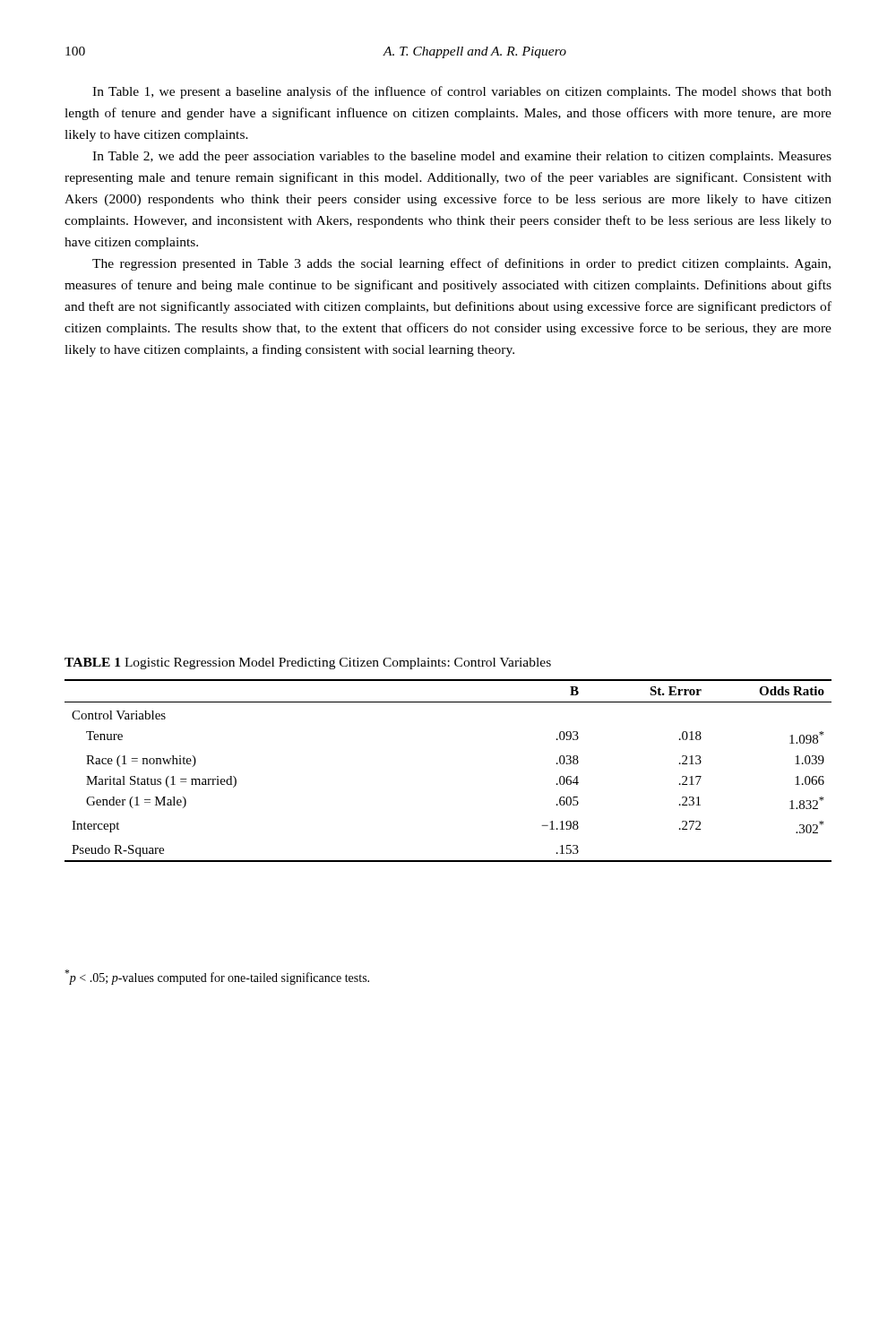Find the passage starting "TABLE 1 Logistic Regression Model"
Screen dimensions: 1344x896
click(308, 662)
